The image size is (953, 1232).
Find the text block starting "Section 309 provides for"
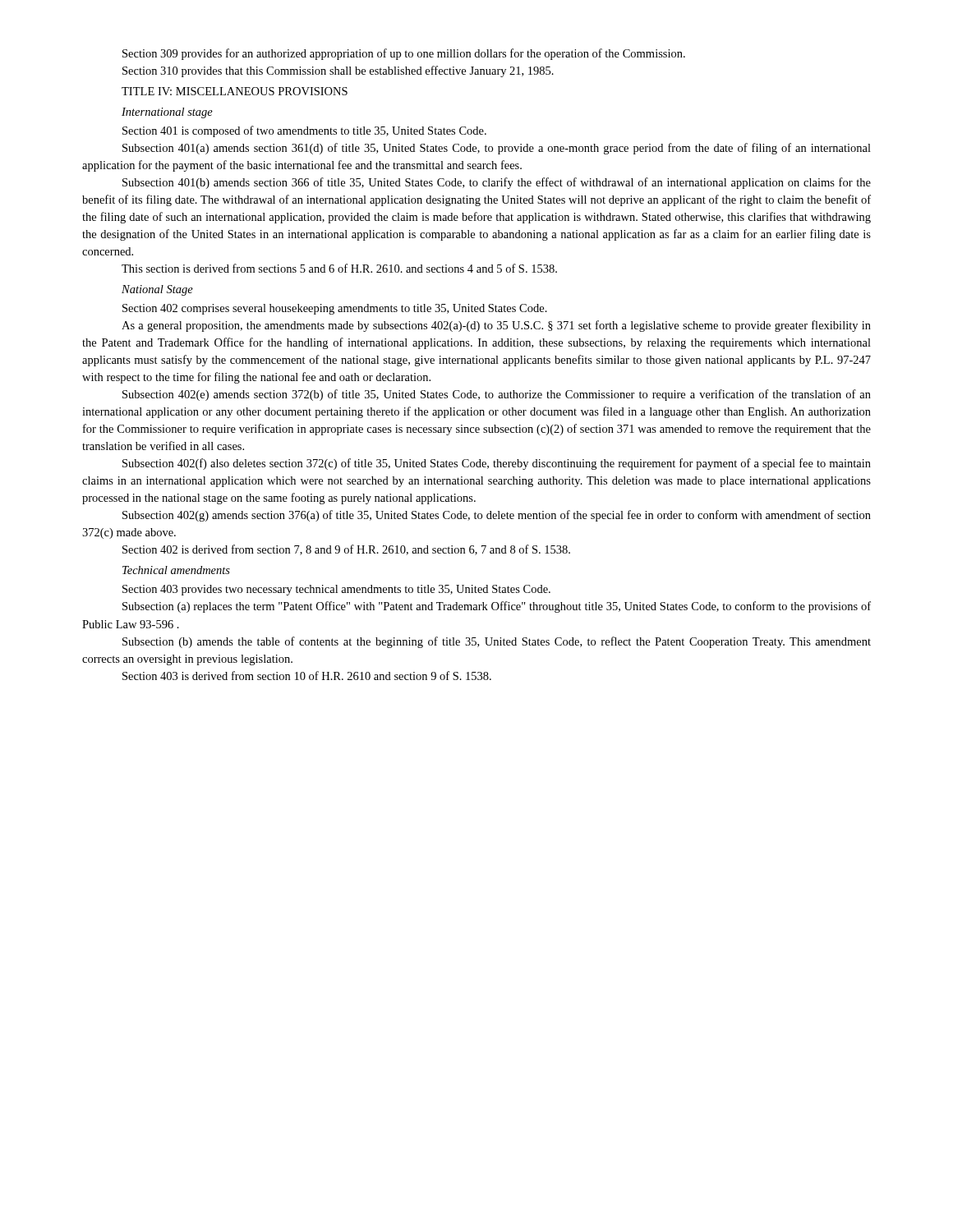tap(476, 54)
